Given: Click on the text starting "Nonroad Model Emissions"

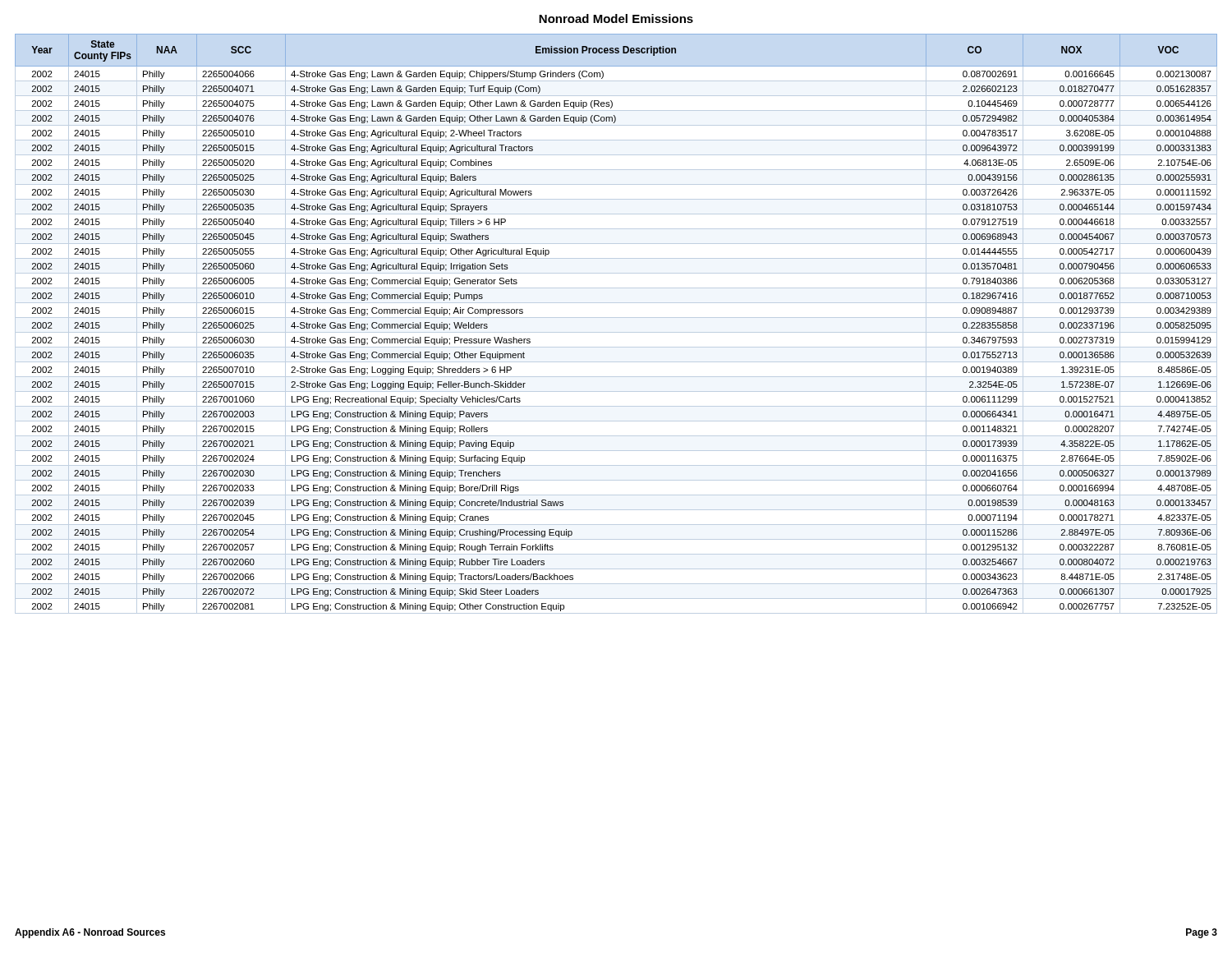Looking at the screenshot, I should pos(616,18).
